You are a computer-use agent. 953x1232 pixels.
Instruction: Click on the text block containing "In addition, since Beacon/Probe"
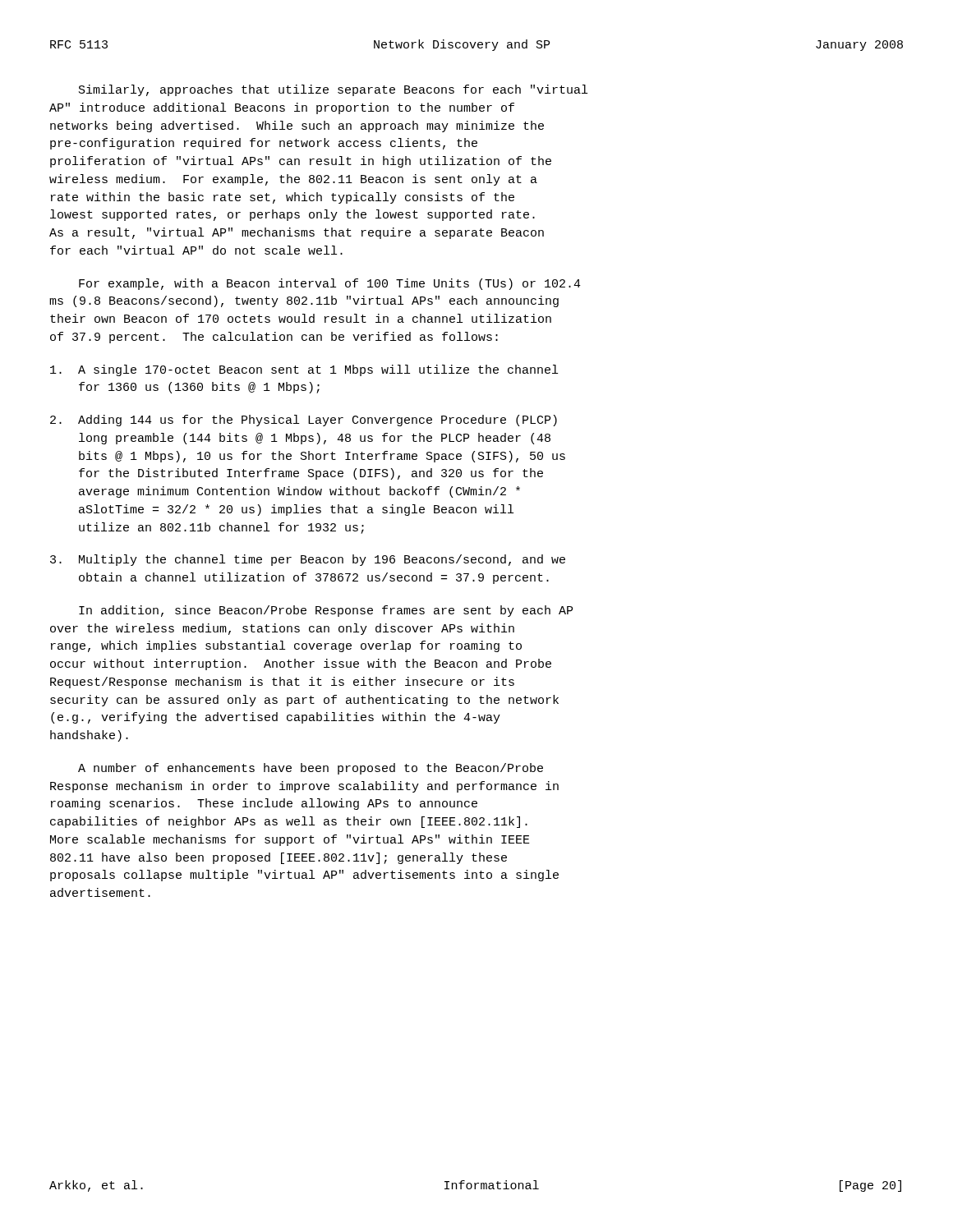point(311,674)
